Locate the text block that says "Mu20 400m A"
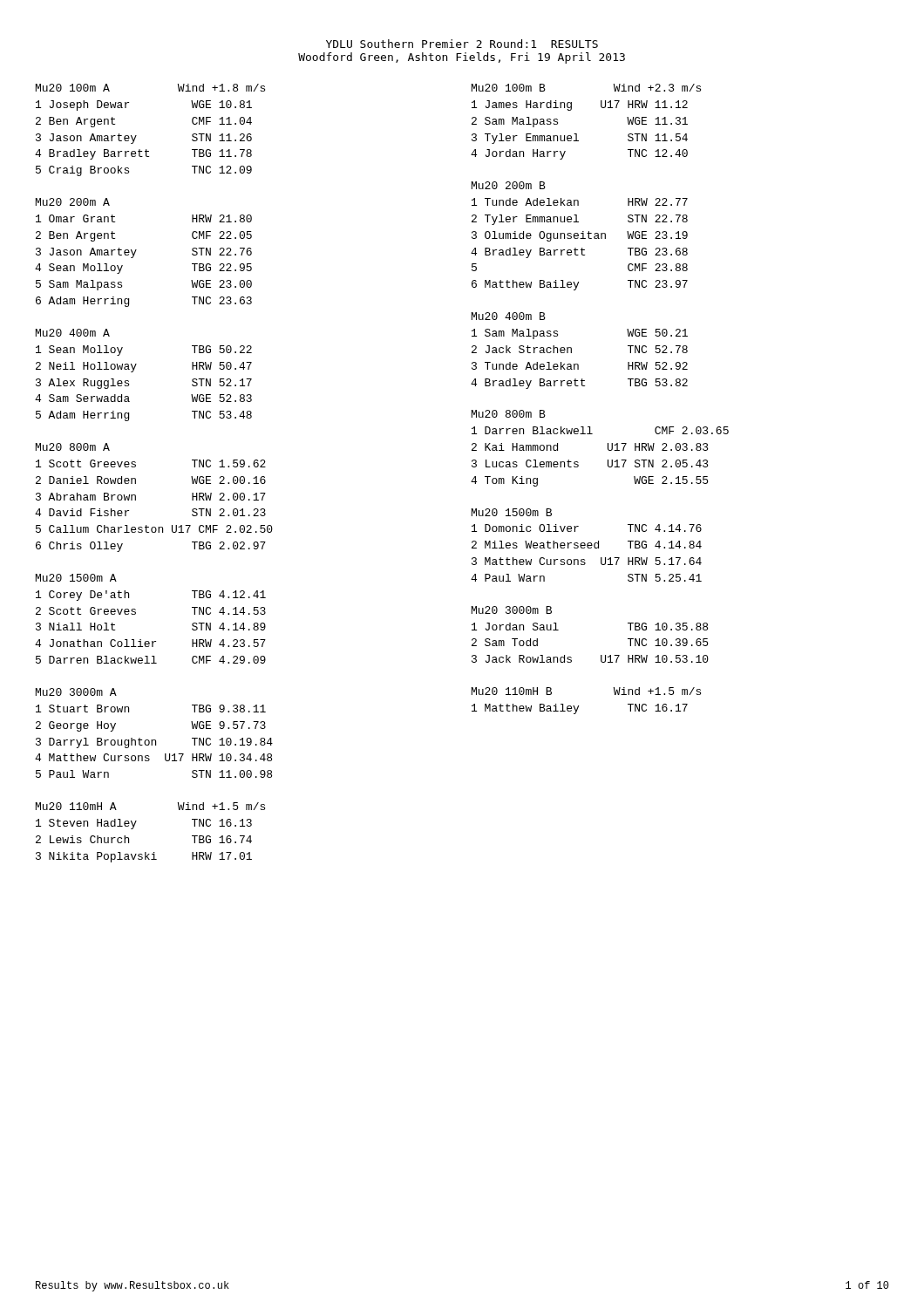 pos(244,375)
